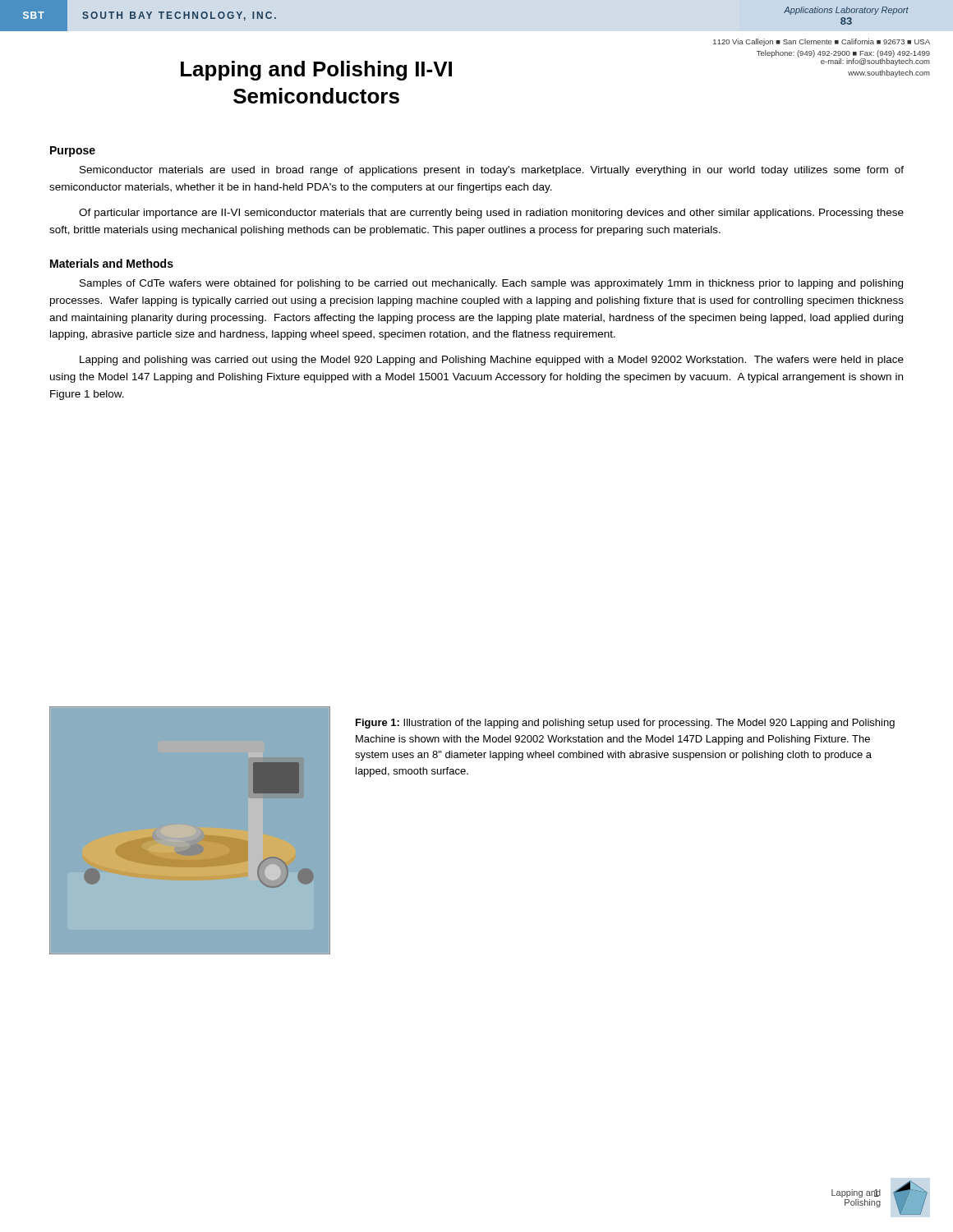Where is the passage that starts "Samples of CdTe wafers were obtained for"?
Image resolution: width=953 pixels, height=1232 pixels.
pyautogui.click(x=476, y=339)
